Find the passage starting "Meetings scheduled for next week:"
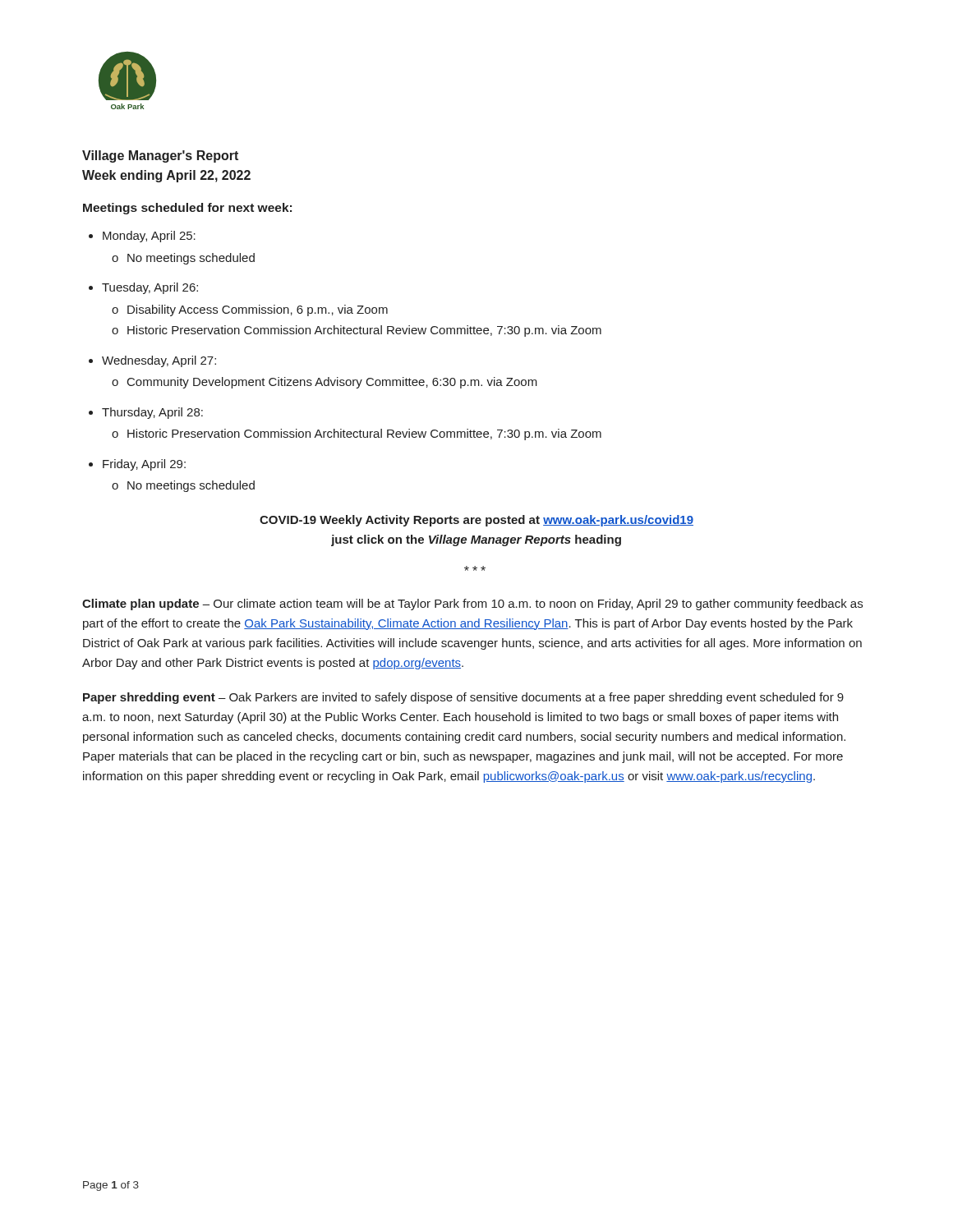The width and height of the screenshot is (953, 1232). point(188,207)
